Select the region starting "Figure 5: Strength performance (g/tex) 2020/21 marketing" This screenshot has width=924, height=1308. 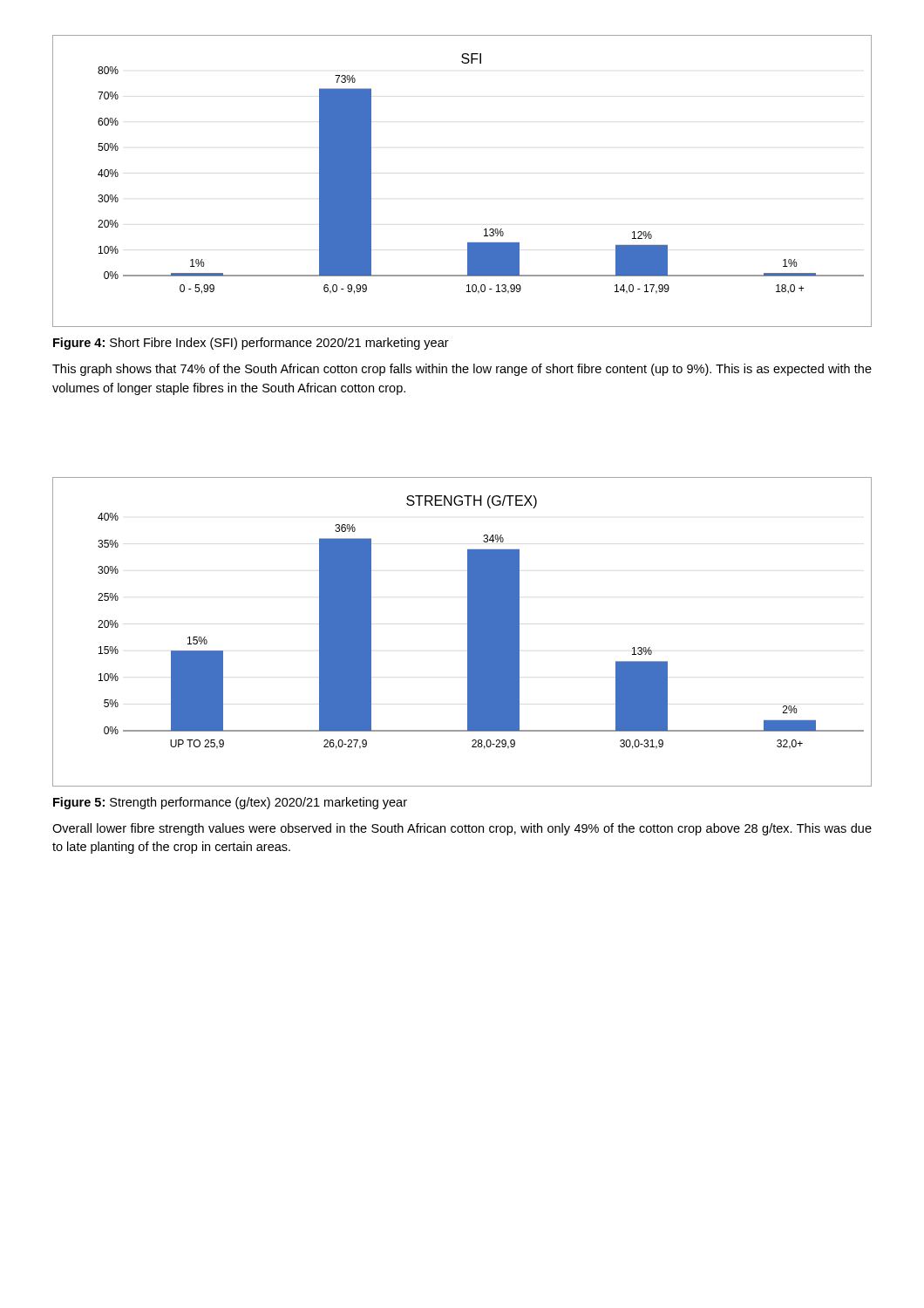230,802
